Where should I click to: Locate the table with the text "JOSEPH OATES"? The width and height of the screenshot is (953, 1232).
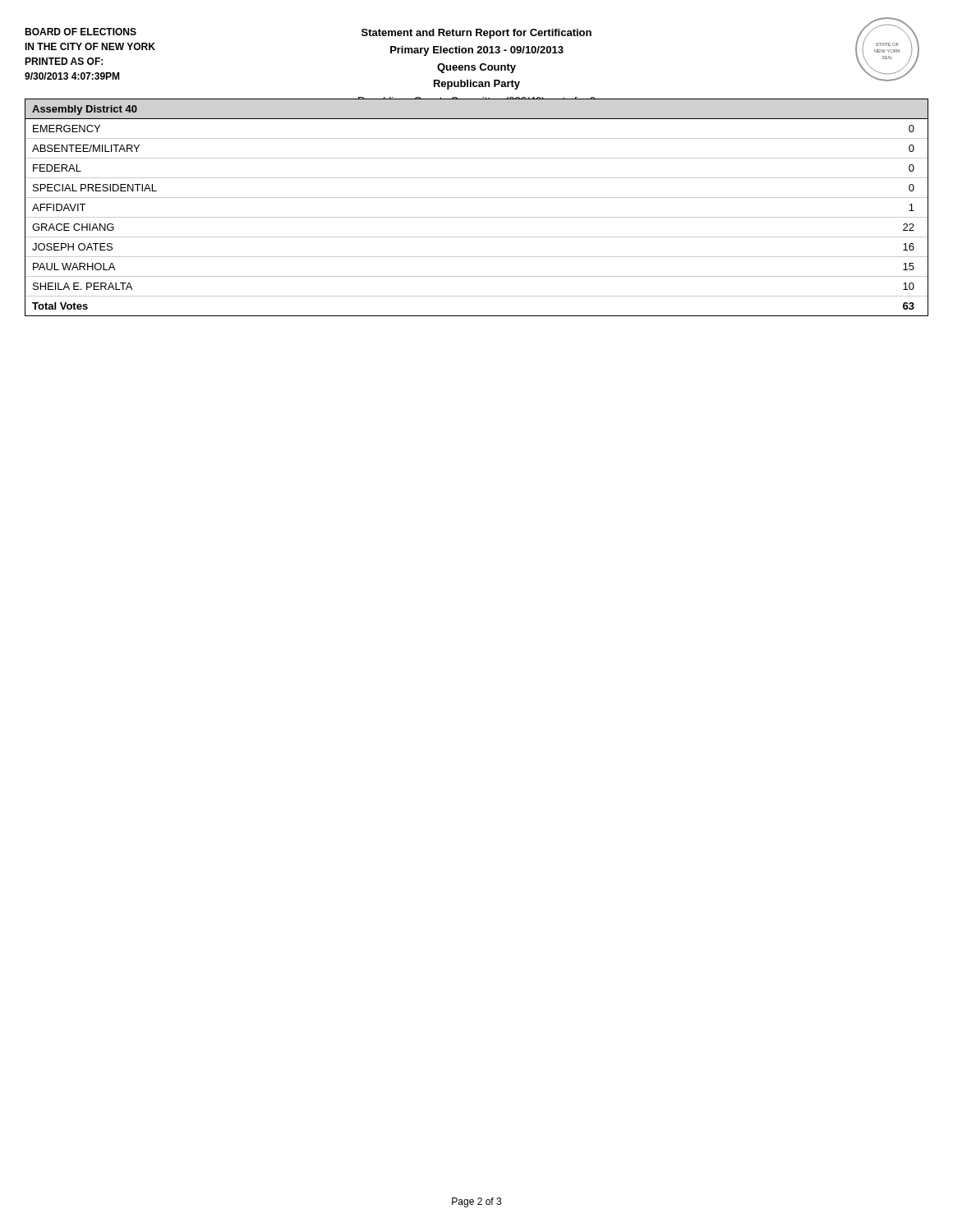476,217
